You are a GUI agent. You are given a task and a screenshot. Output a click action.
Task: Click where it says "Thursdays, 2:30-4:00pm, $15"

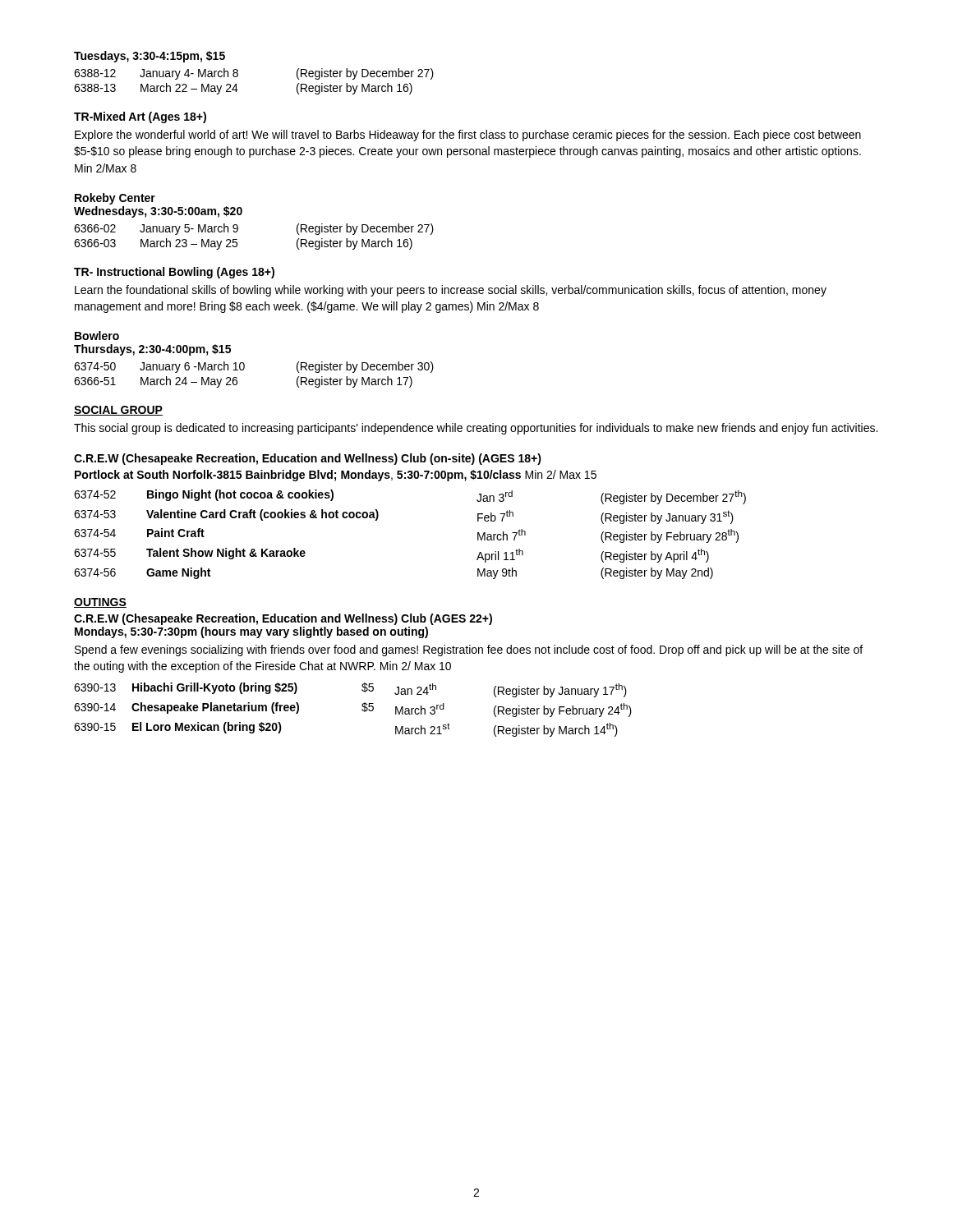pyautogui.click(x=153, y=349)
